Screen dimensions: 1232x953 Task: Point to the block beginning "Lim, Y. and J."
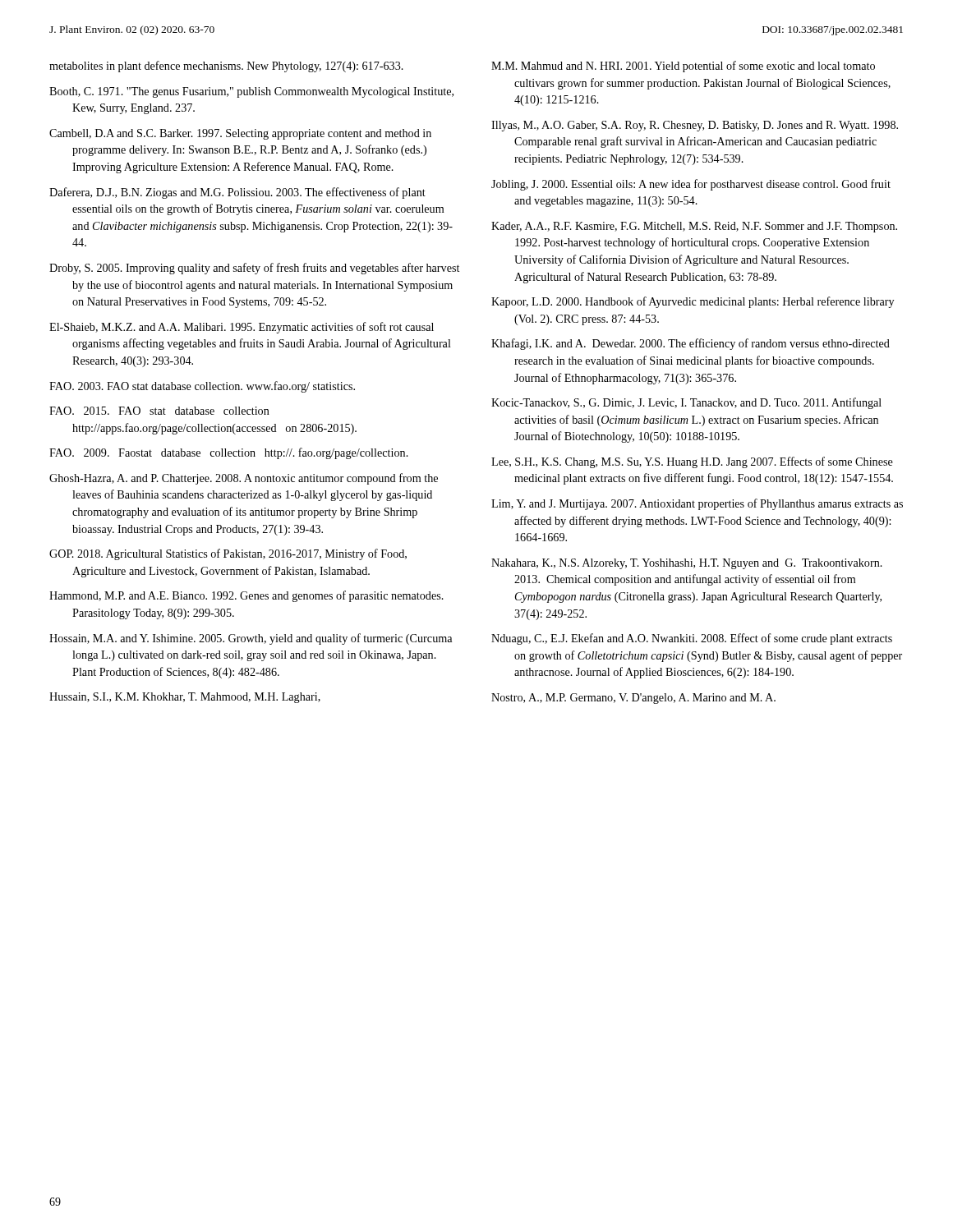tap(697, 520)
